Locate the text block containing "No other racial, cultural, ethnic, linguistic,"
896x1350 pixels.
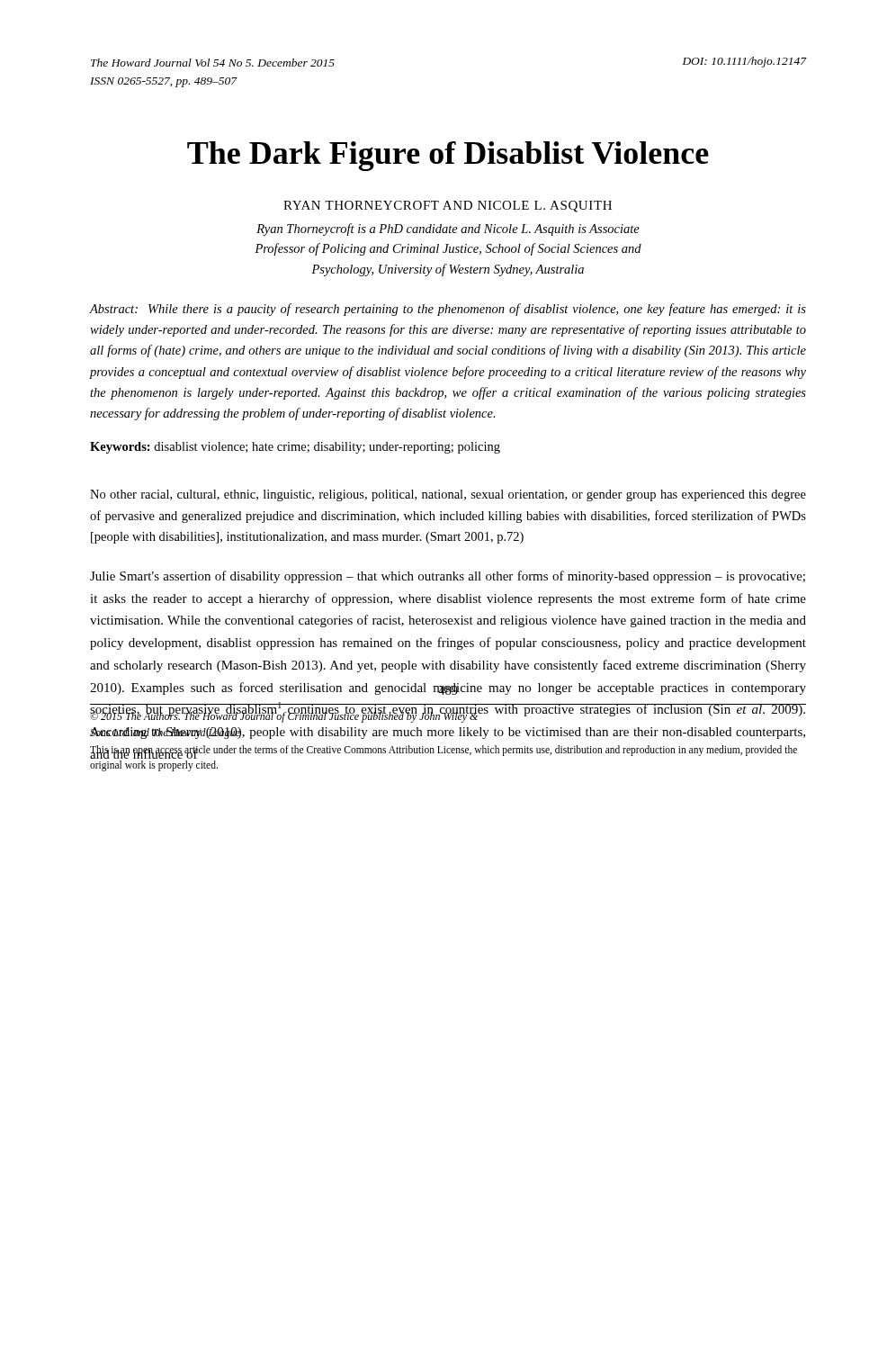448,515
